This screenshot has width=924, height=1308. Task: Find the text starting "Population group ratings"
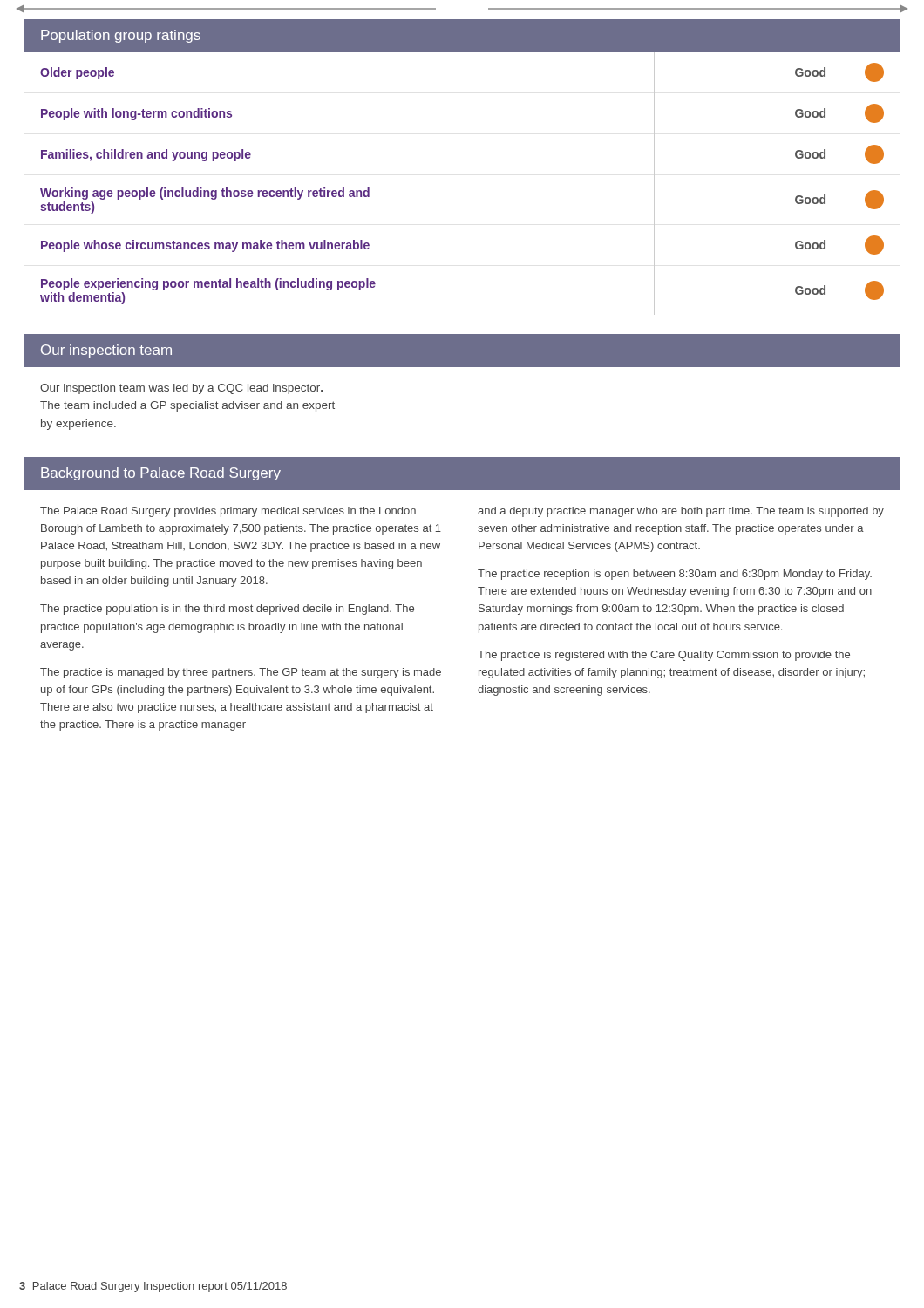coord(462,36)
